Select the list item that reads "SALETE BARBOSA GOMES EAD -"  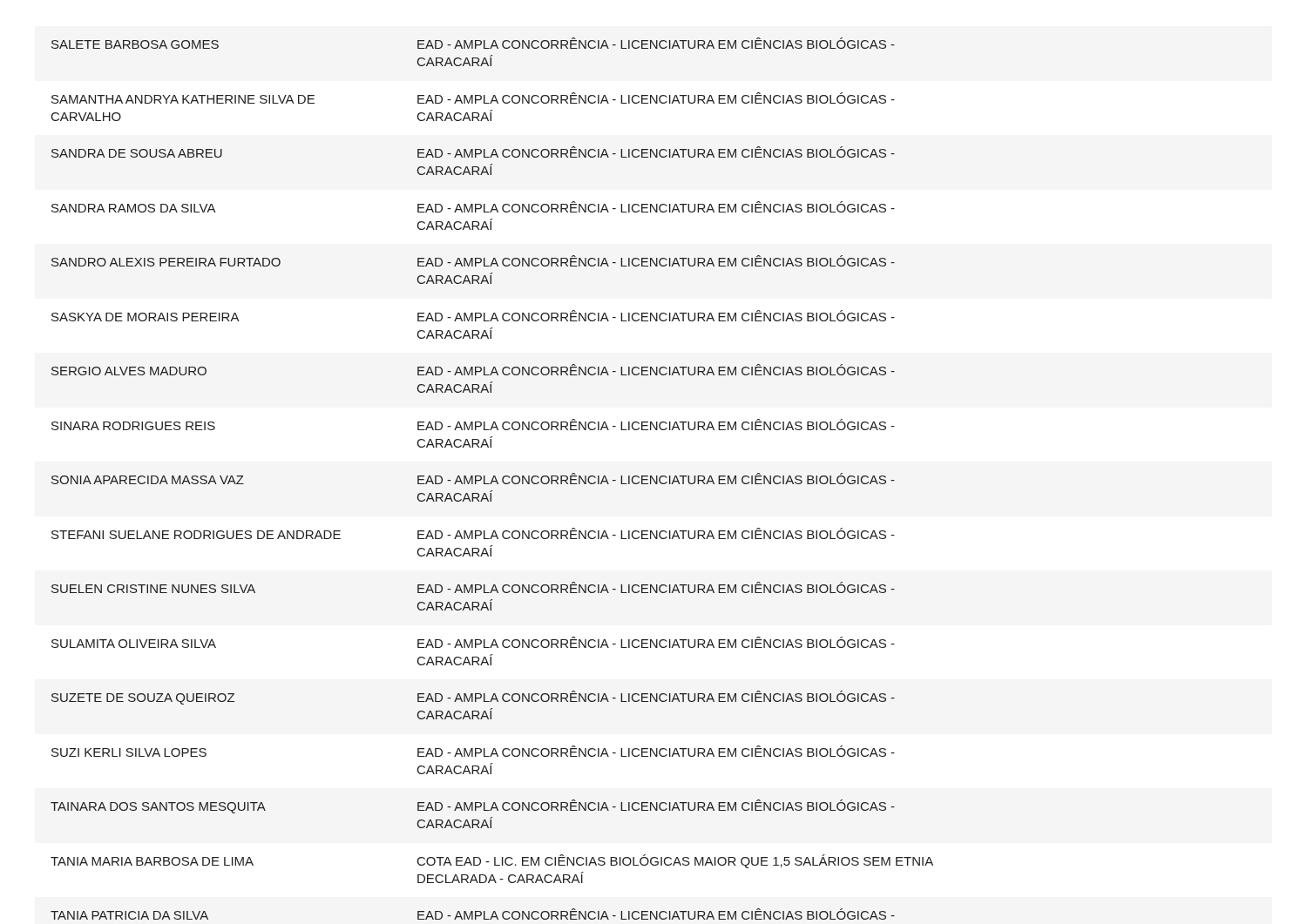(x=654, y=53)
